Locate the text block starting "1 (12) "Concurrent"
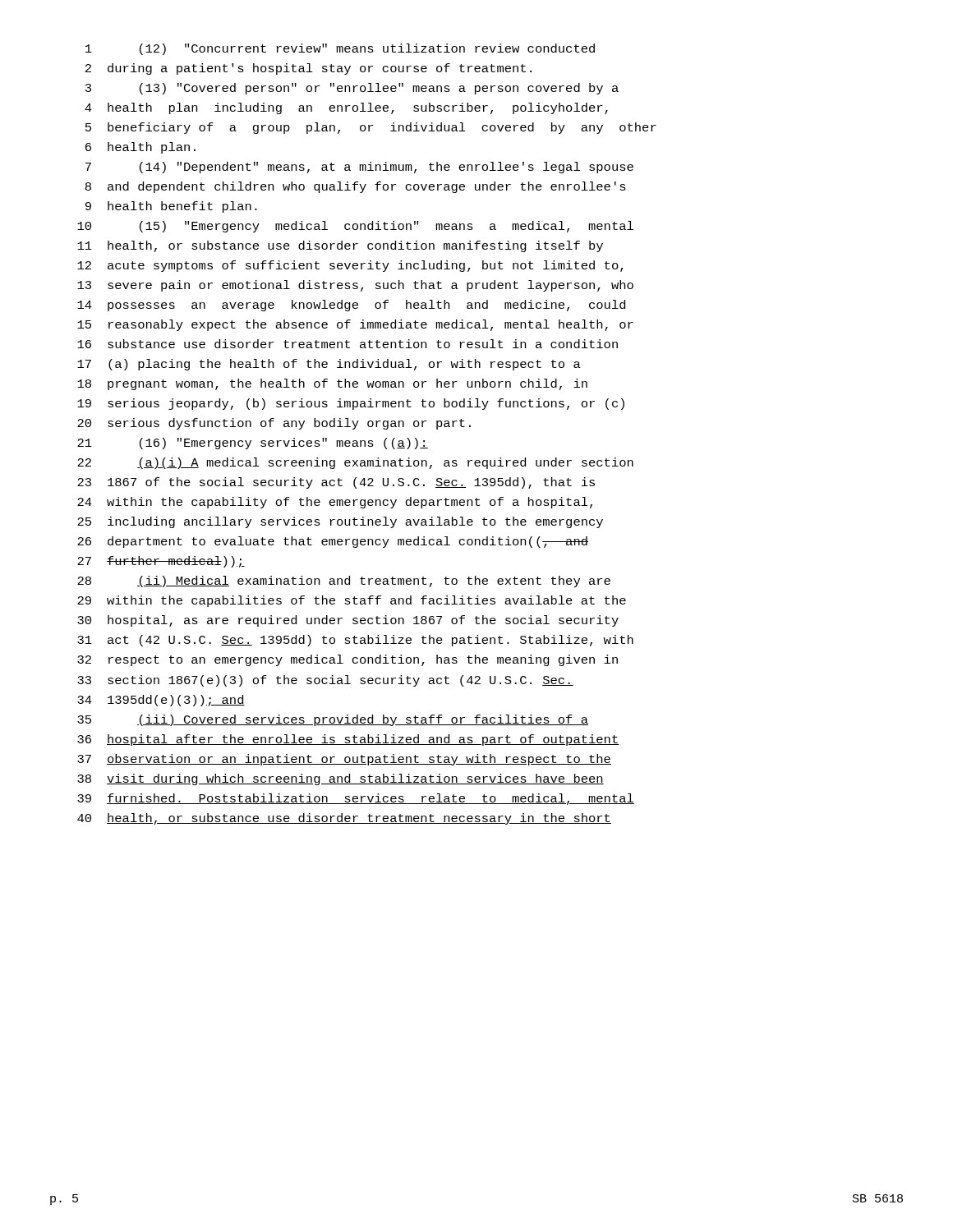This screenshot has width=953, height=1232. [x=476, y=59]
